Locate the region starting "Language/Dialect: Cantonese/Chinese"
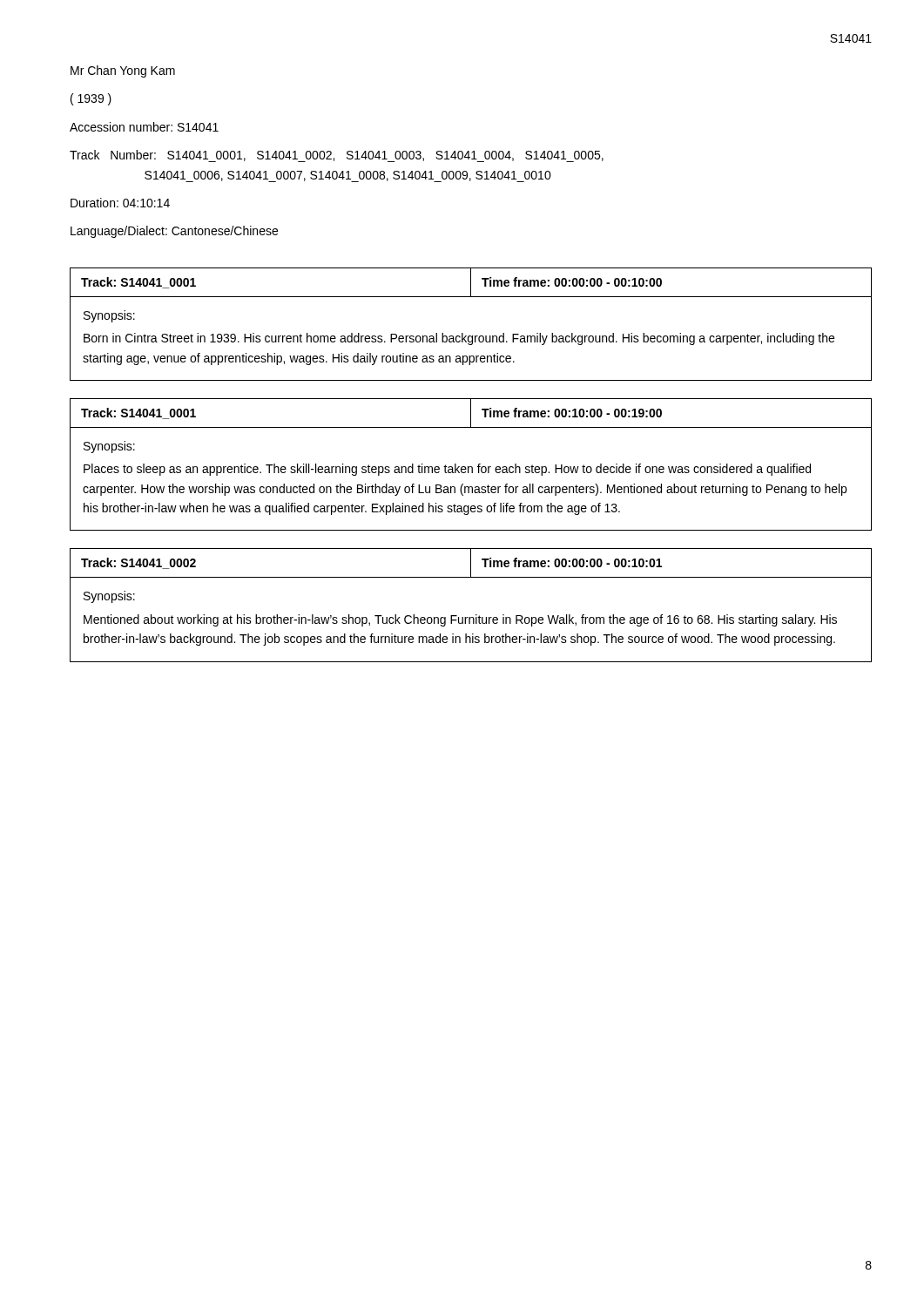This screenshot has height=1307, width=924. [174, 231]
